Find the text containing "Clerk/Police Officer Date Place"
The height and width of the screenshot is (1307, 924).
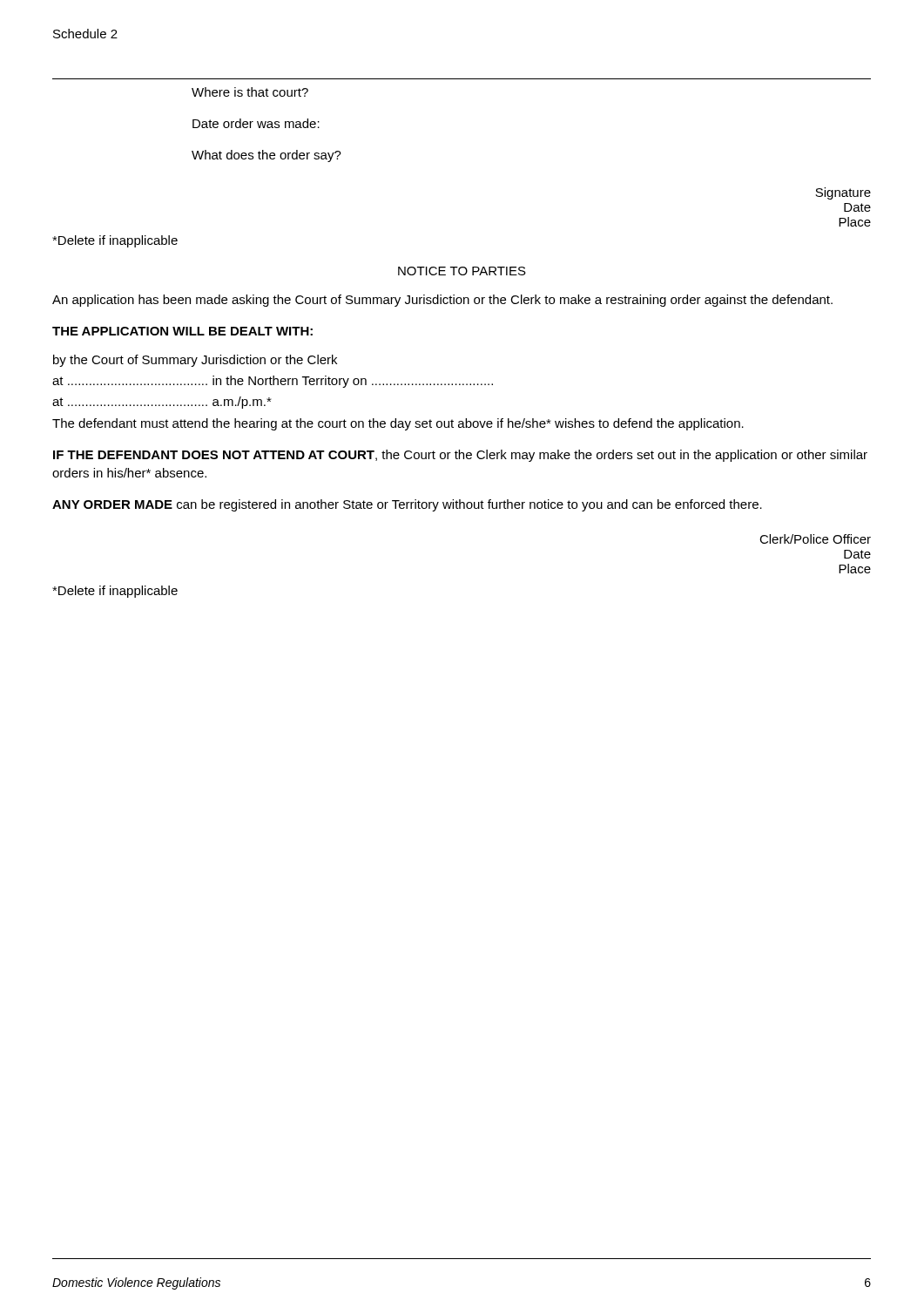tap(815, 554)
